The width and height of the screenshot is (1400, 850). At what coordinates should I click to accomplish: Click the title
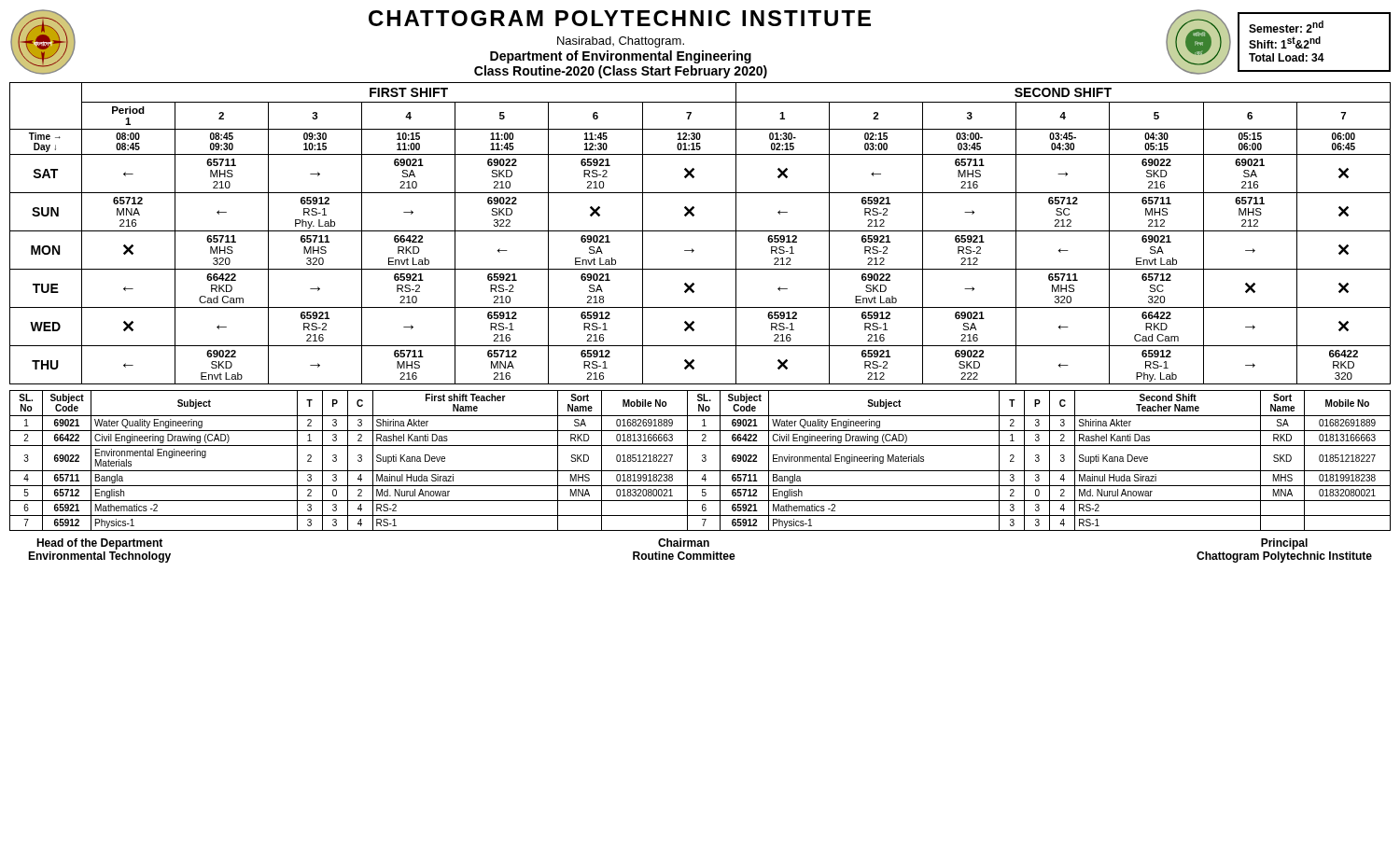[x=621, y=18]
